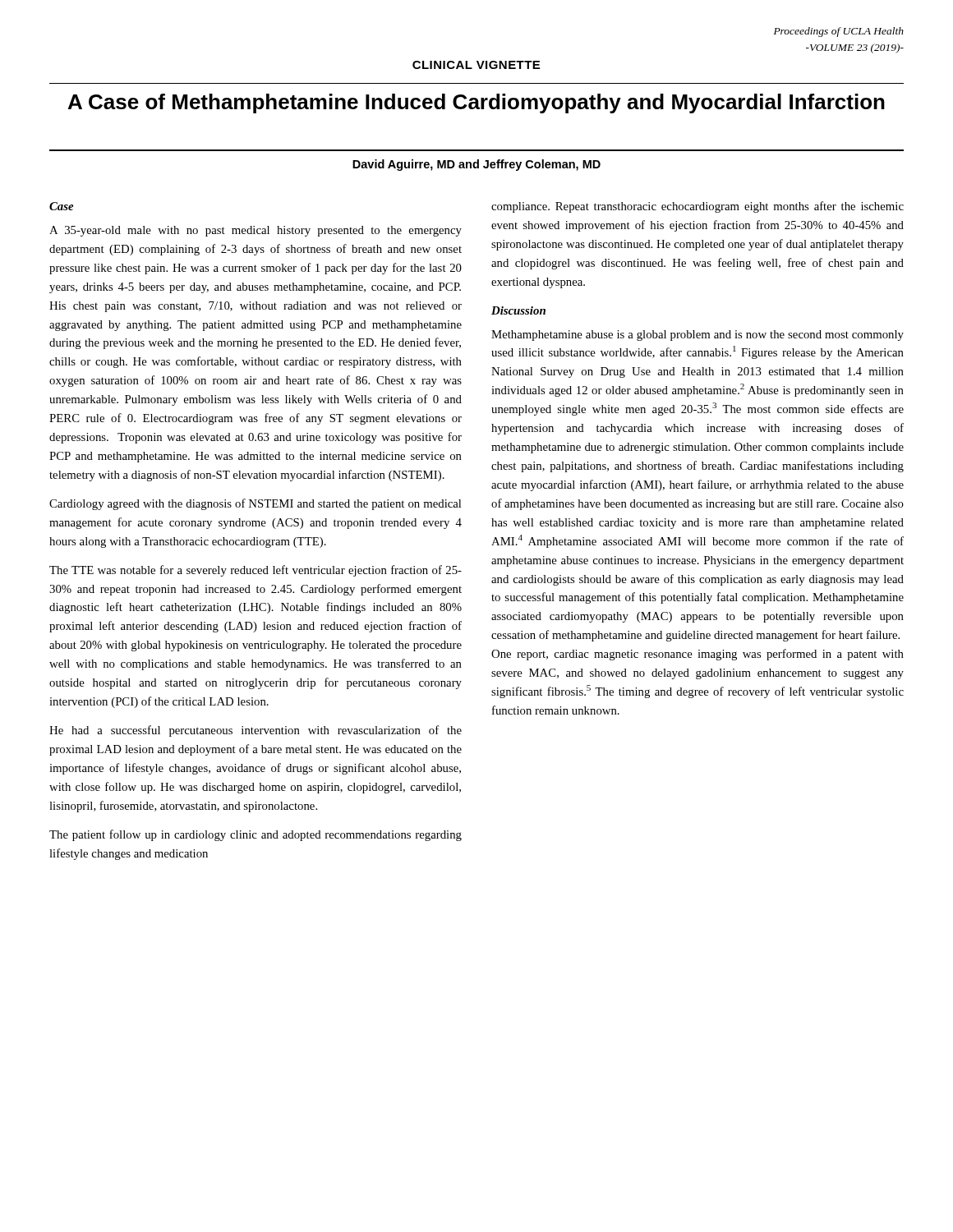Locate the title with the text "A Case of"
This screenshot has height=1232, width=953.
476,102
